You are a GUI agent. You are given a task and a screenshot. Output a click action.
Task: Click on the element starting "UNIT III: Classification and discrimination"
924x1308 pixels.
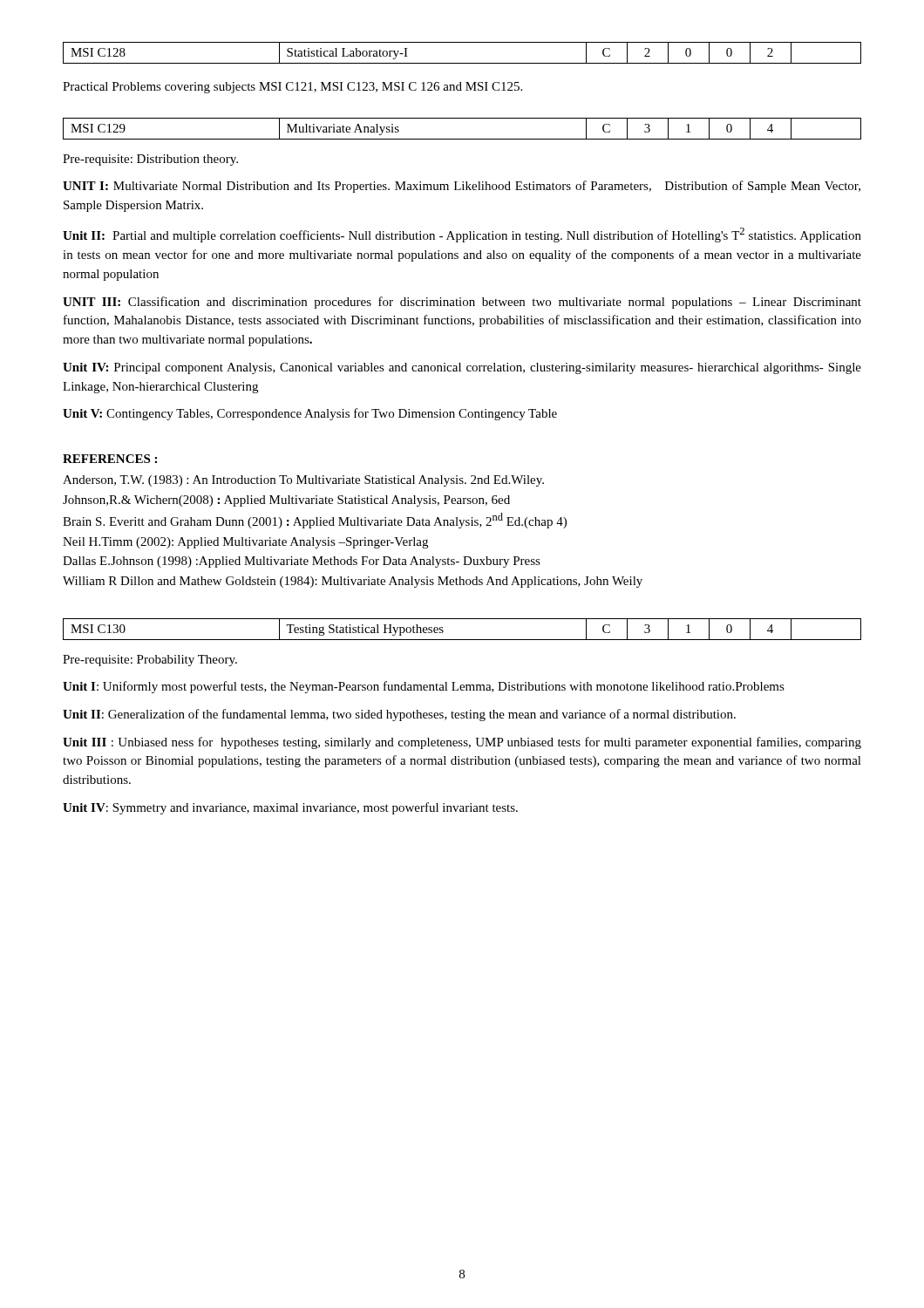pos(462,320)
